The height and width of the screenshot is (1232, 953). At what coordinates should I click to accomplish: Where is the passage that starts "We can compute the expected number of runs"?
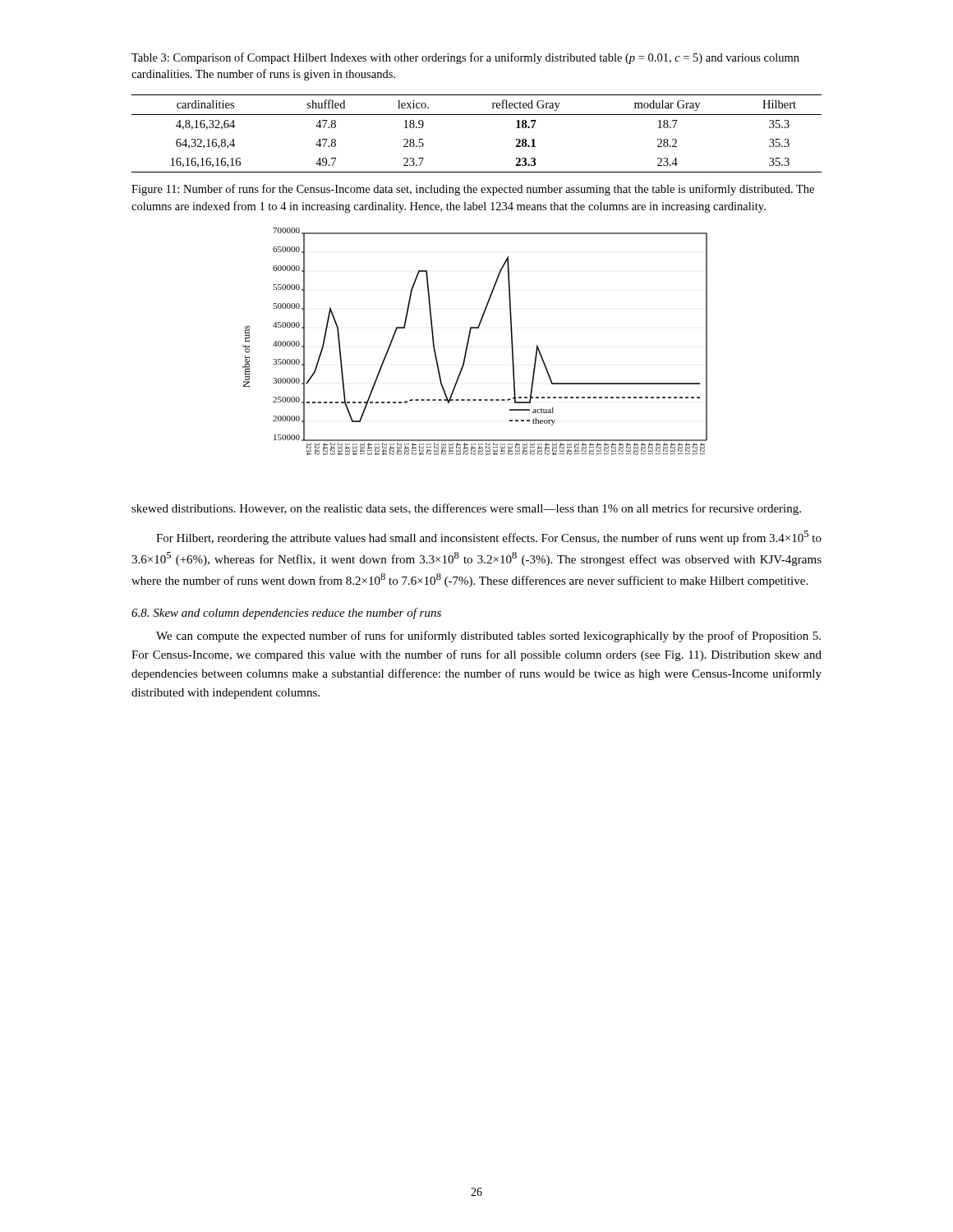coord(476,664)
